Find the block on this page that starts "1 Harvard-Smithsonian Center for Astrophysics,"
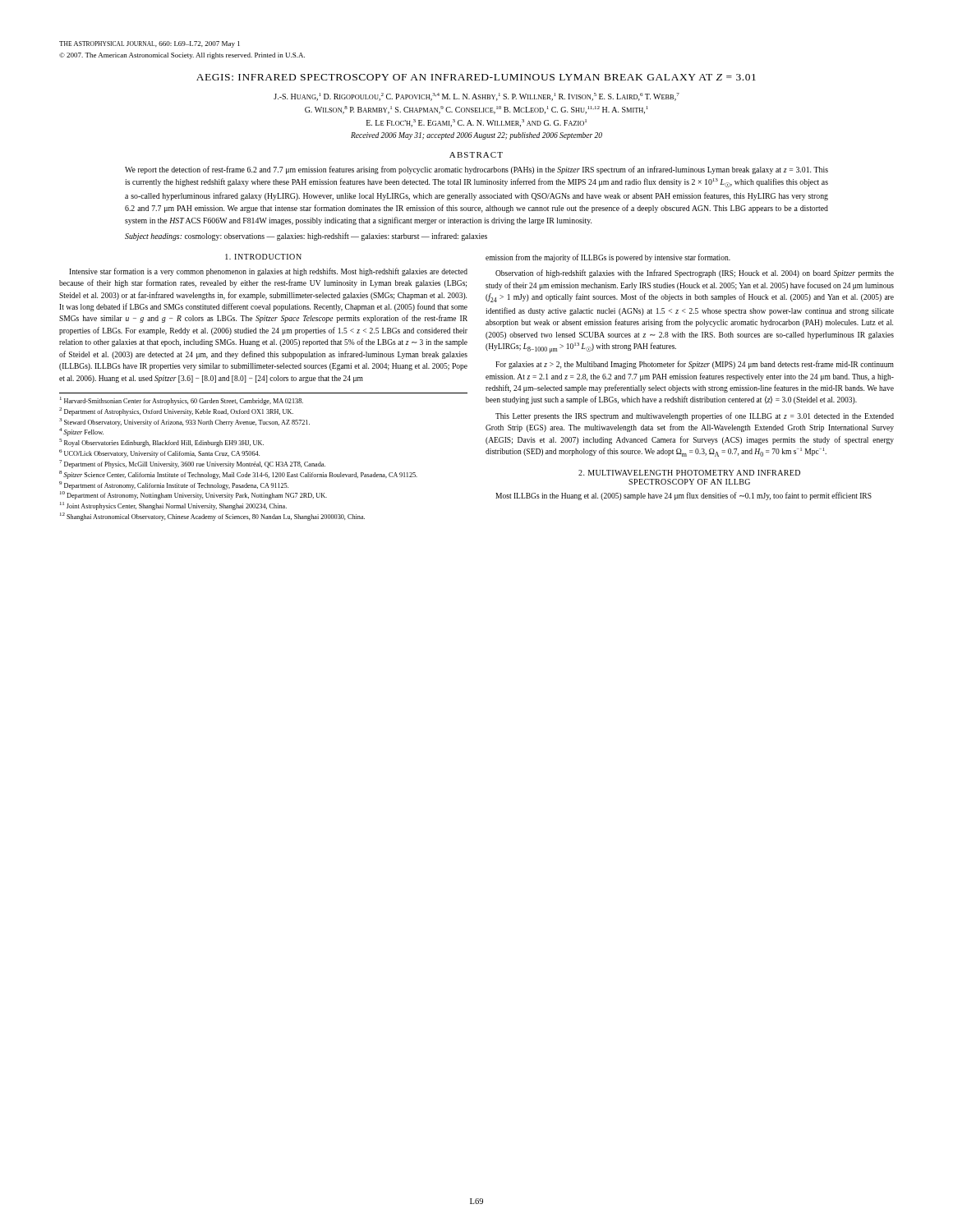 [x=263, y=459]
